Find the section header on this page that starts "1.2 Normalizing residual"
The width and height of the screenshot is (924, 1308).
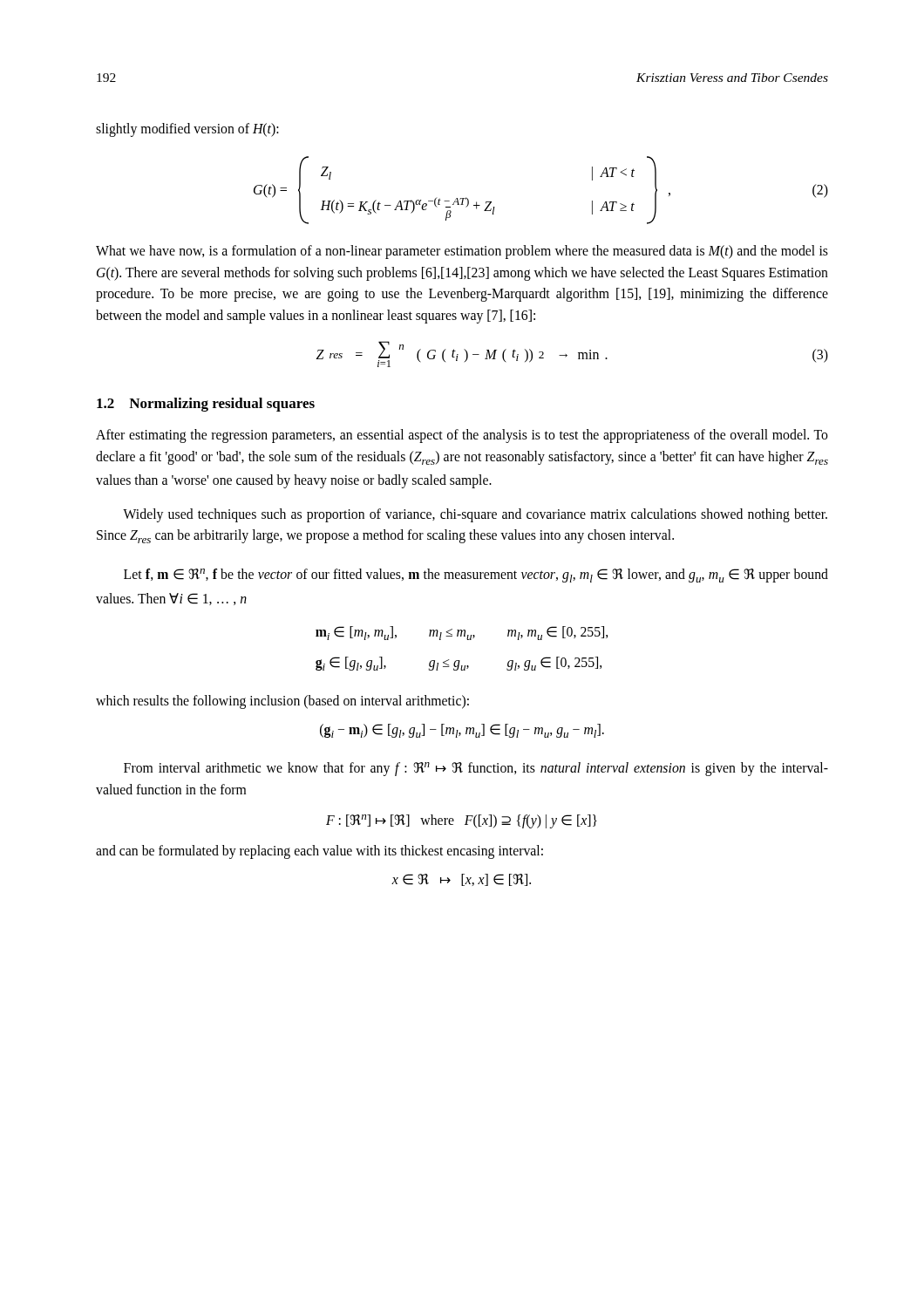(205, 404)
